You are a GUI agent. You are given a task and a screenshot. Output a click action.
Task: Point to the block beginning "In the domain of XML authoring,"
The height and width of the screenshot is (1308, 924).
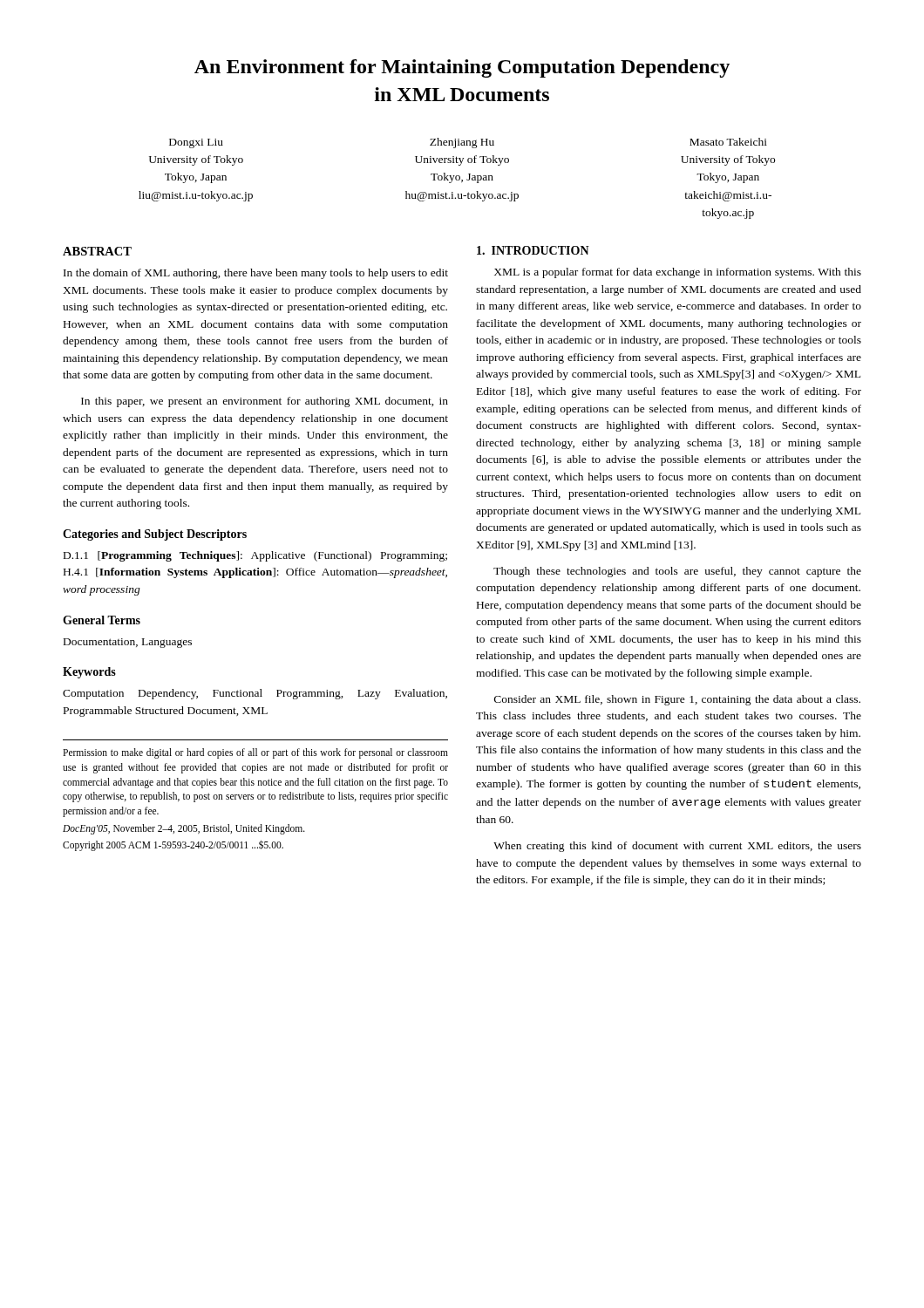pos(255,388)
